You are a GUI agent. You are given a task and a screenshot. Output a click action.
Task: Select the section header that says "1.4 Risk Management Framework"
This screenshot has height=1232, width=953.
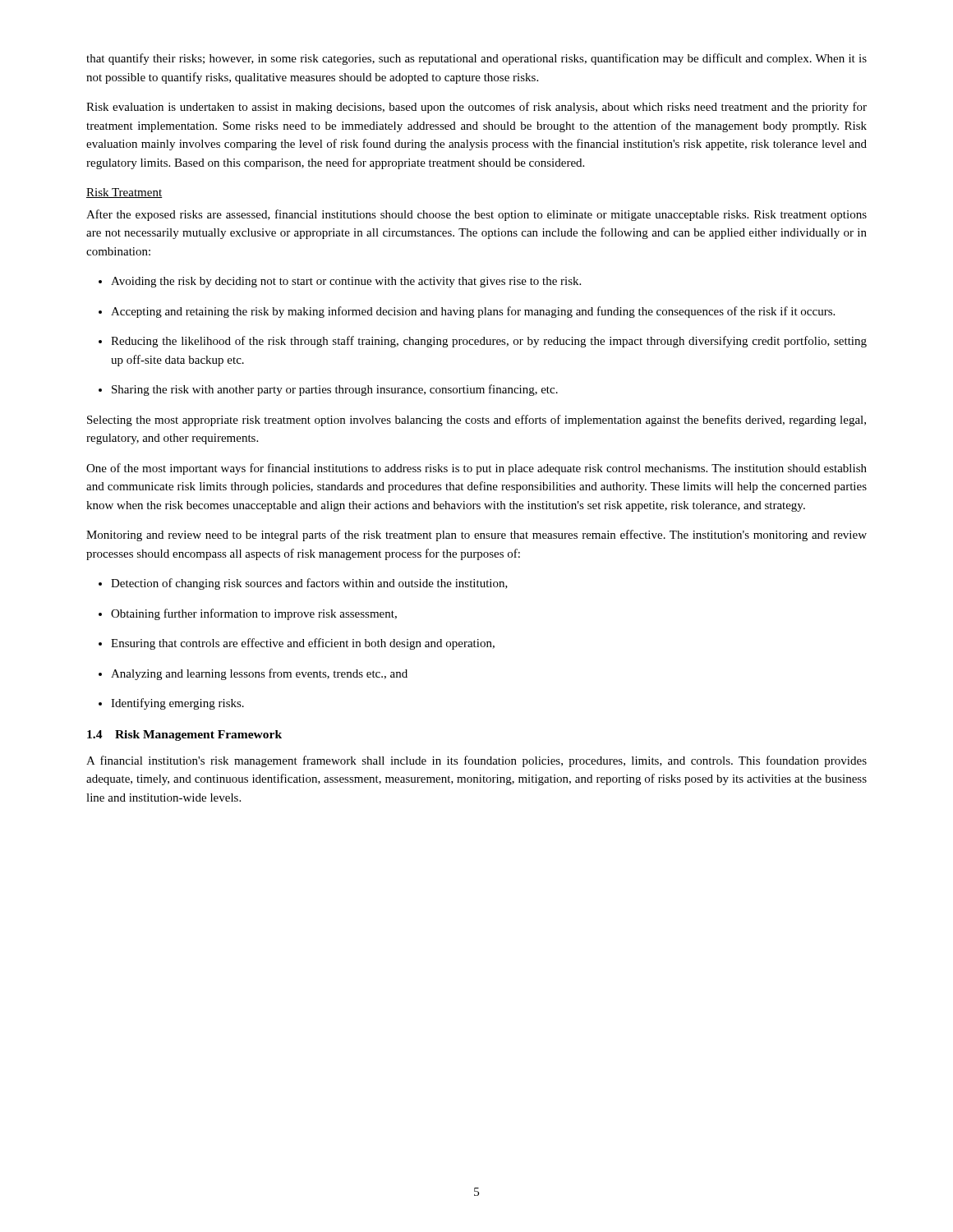tap(184, 736)
